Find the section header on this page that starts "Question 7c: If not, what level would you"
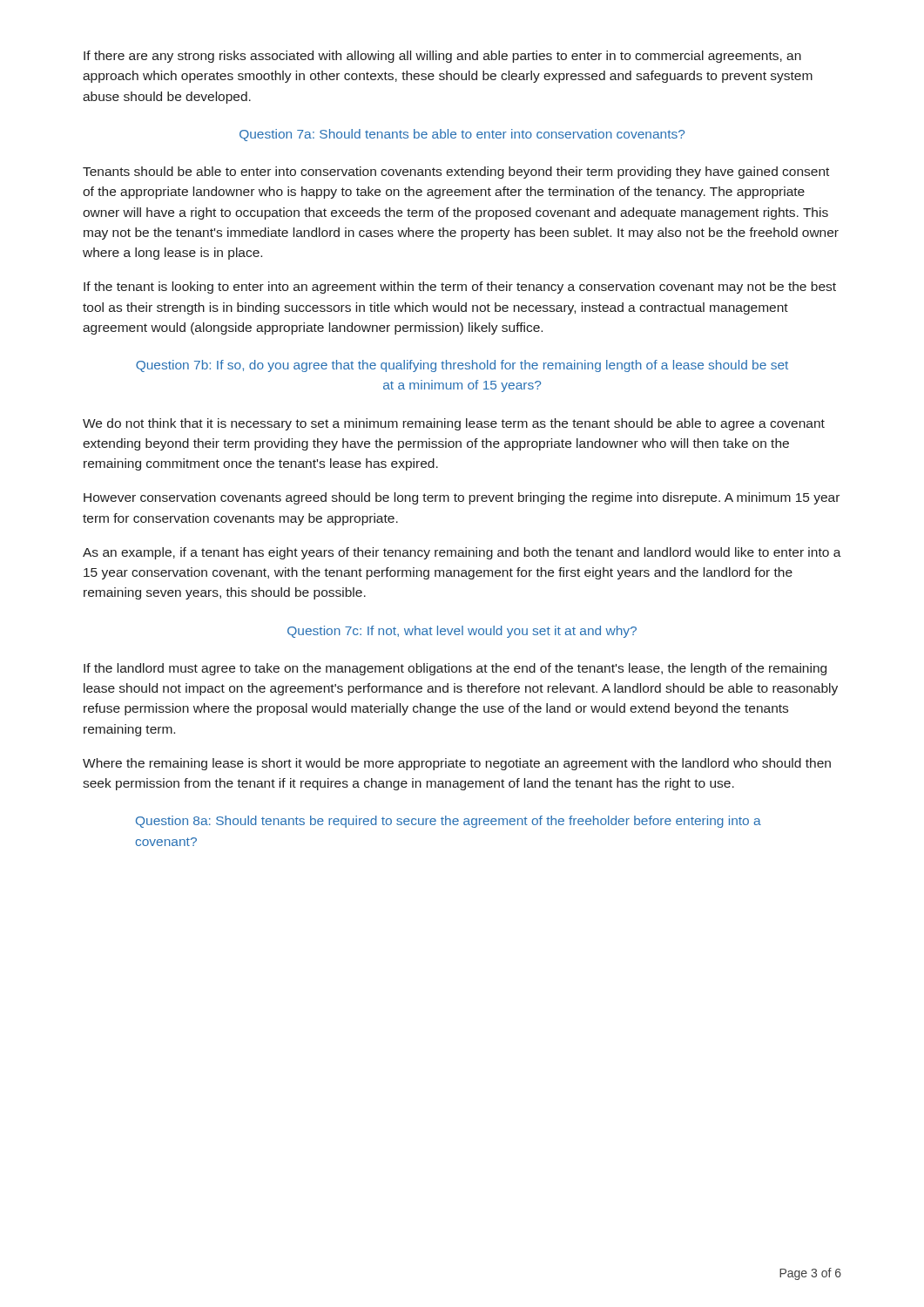The image size is (924, 1307). tap(462, 630)
